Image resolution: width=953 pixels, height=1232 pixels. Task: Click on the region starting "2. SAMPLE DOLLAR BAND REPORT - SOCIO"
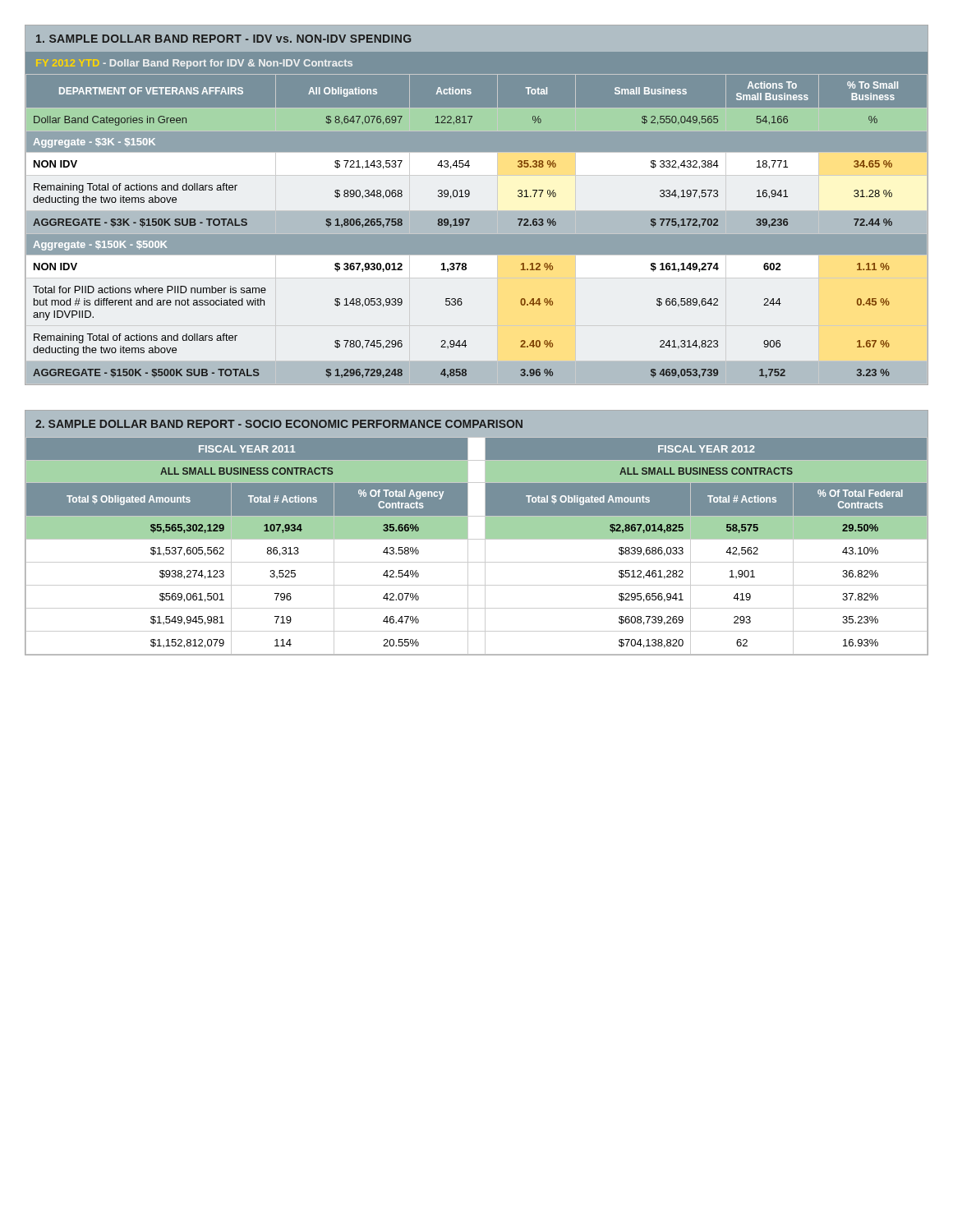coord(476,533)
